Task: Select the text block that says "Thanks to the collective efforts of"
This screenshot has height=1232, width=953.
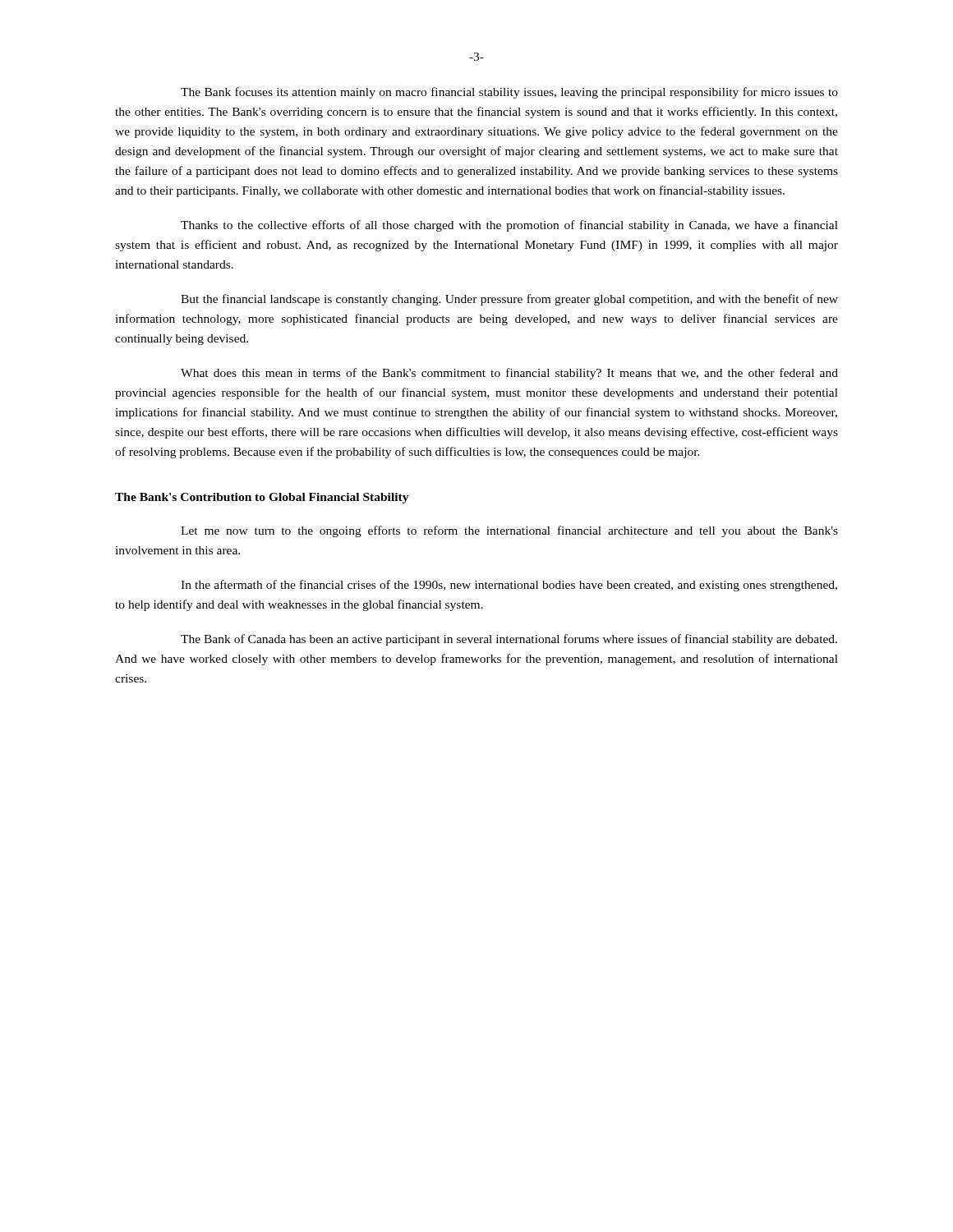Action: pos(476,244)
